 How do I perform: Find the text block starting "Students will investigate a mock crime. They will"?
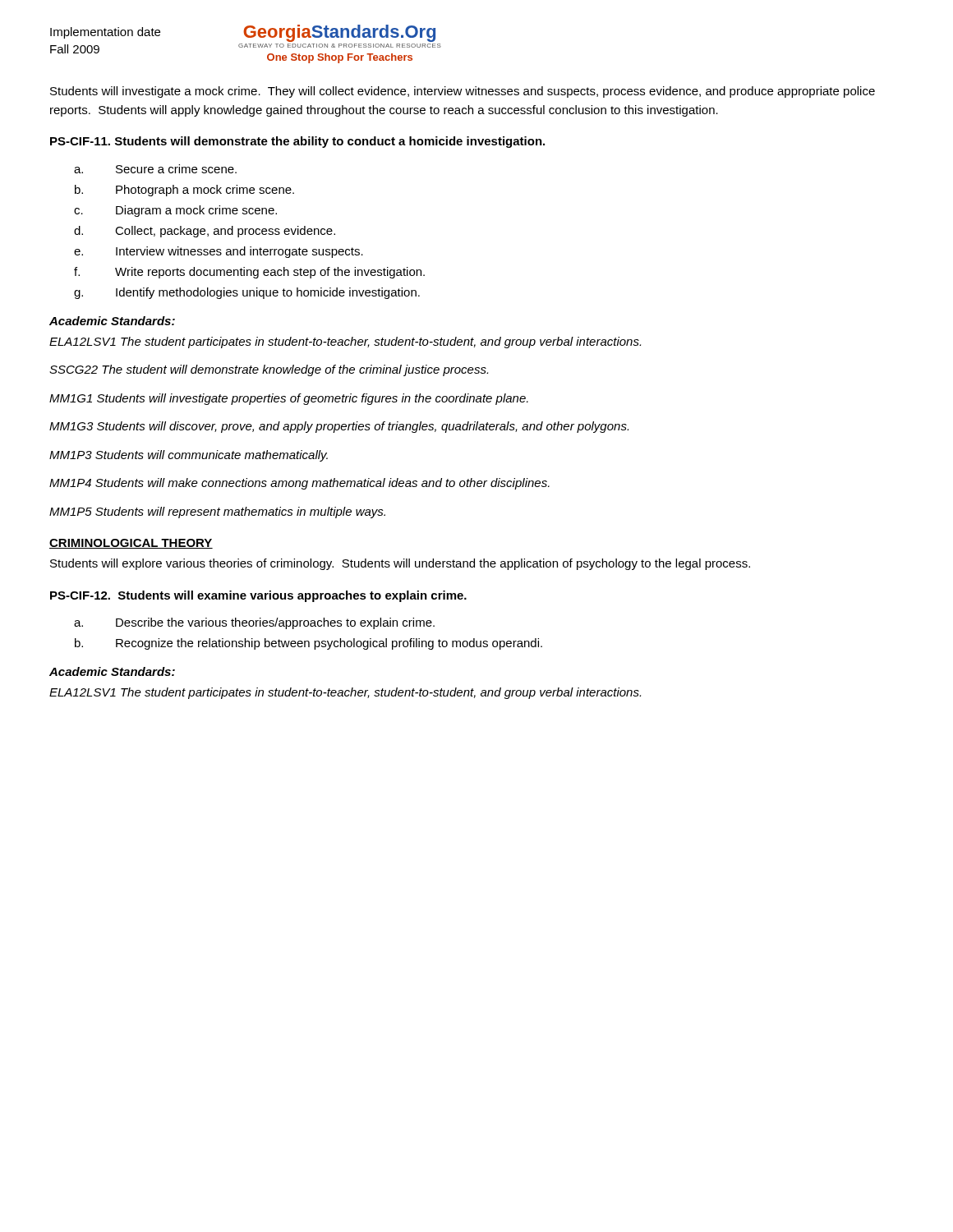[462, 100]
